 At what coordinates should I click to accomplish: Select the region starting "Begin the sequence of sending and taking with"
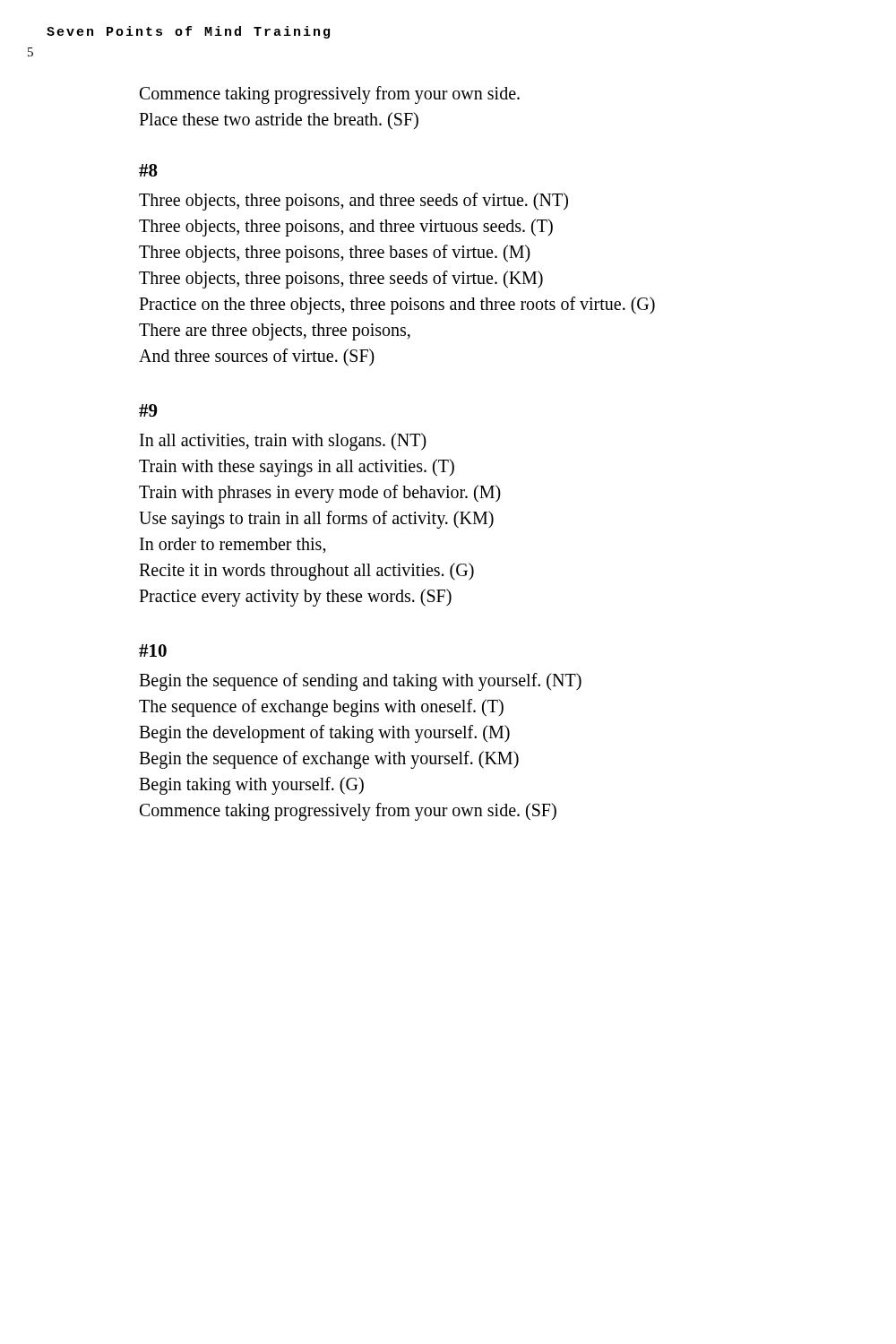[x=360, y=745]
